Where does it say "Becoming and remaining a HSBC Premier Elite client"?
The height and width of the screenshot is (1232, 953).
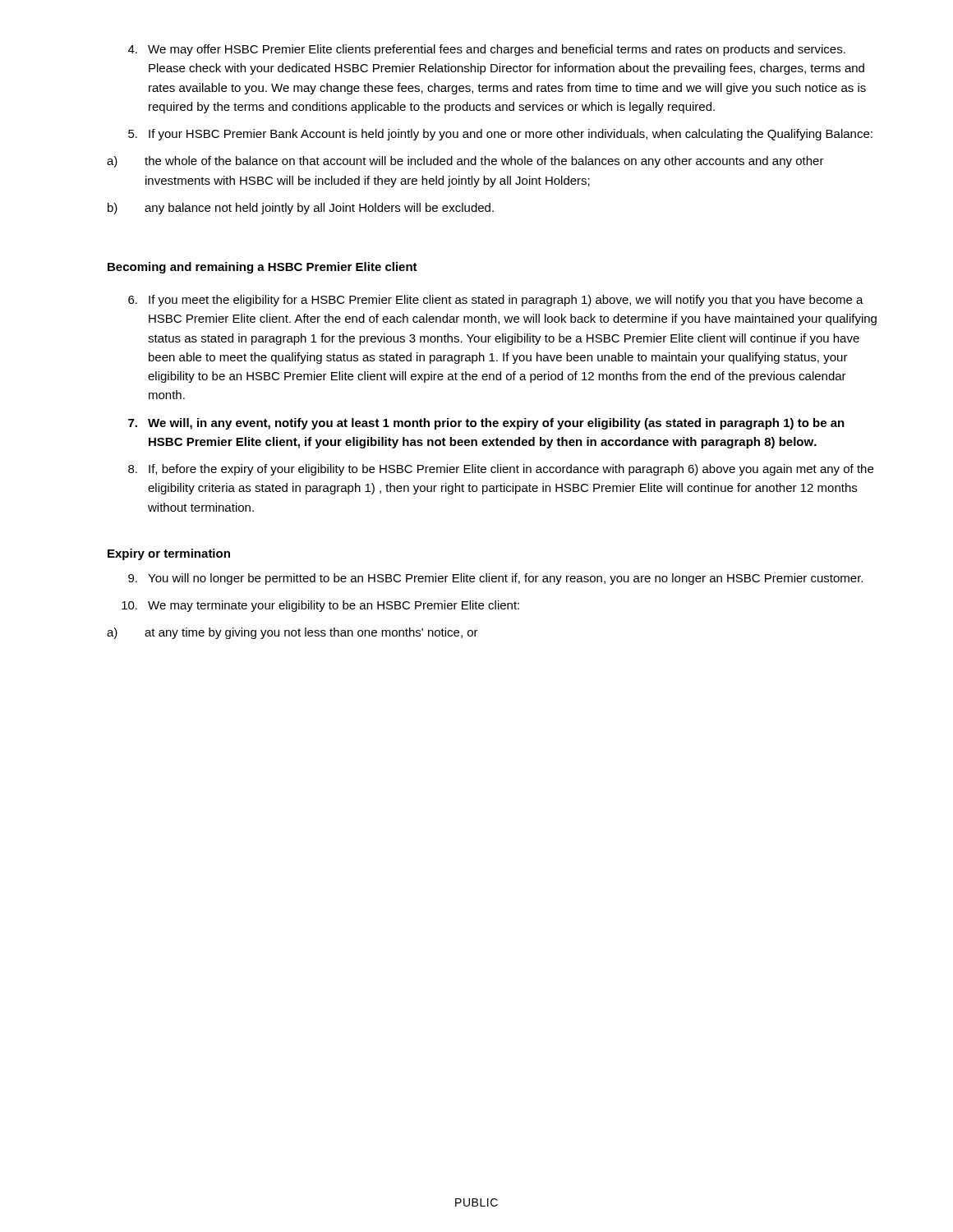tap(262, 267)
